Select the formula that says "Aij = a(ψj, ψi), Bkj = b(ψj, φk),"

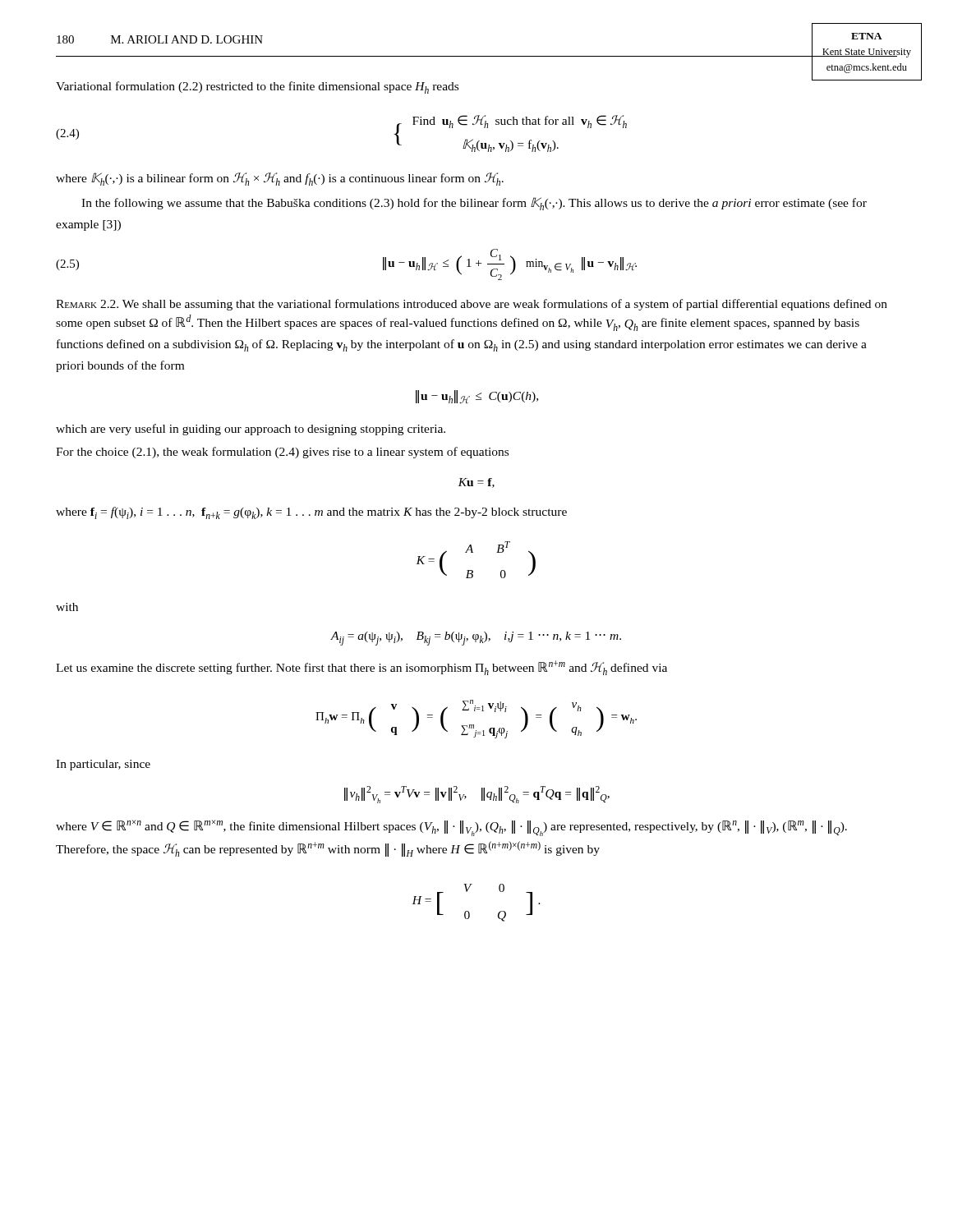click(x=476, y=637)
